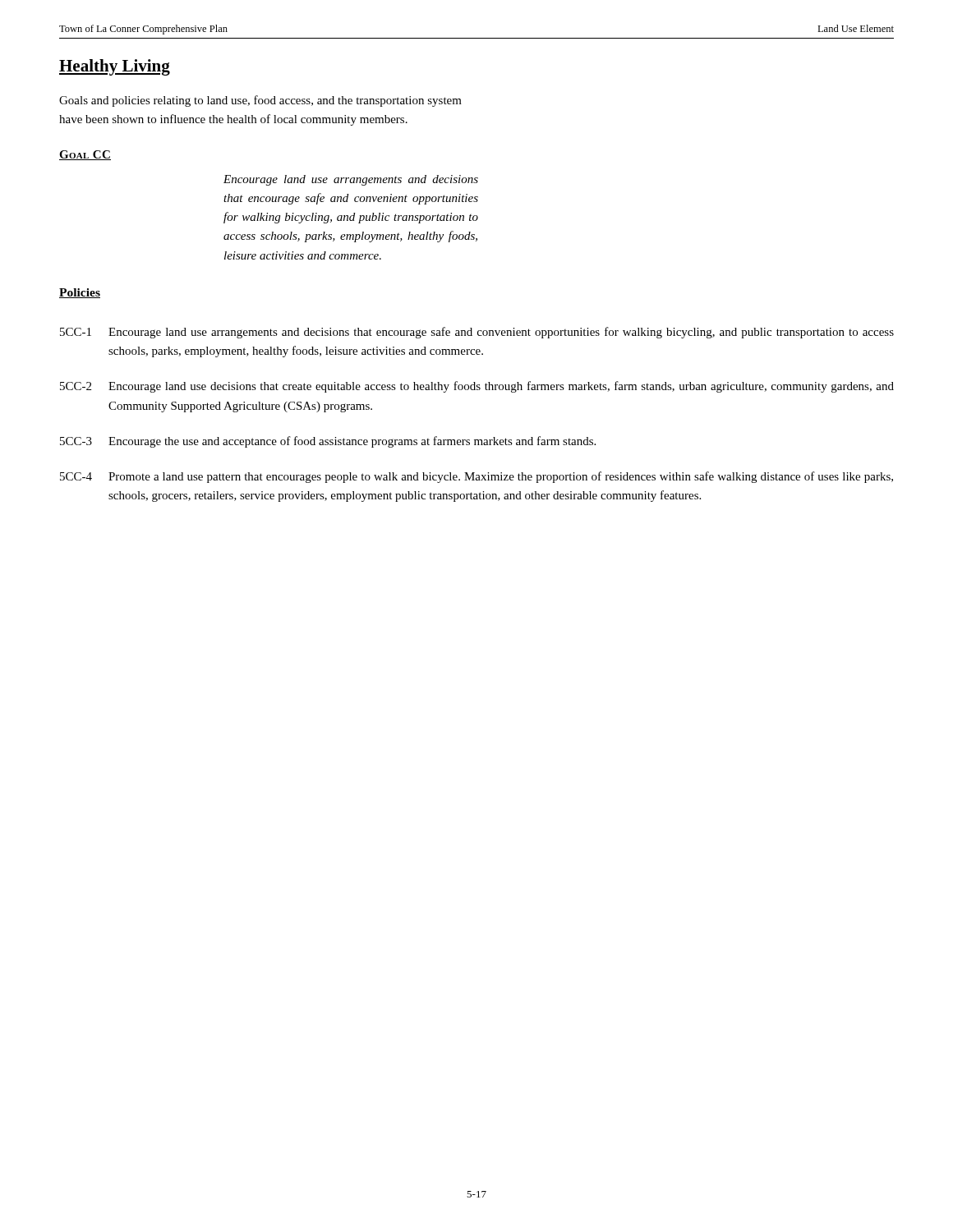Find the block on this page that starts "5CC-3 Encourage the"
The image size is (953, 1232).
[476, 441]
